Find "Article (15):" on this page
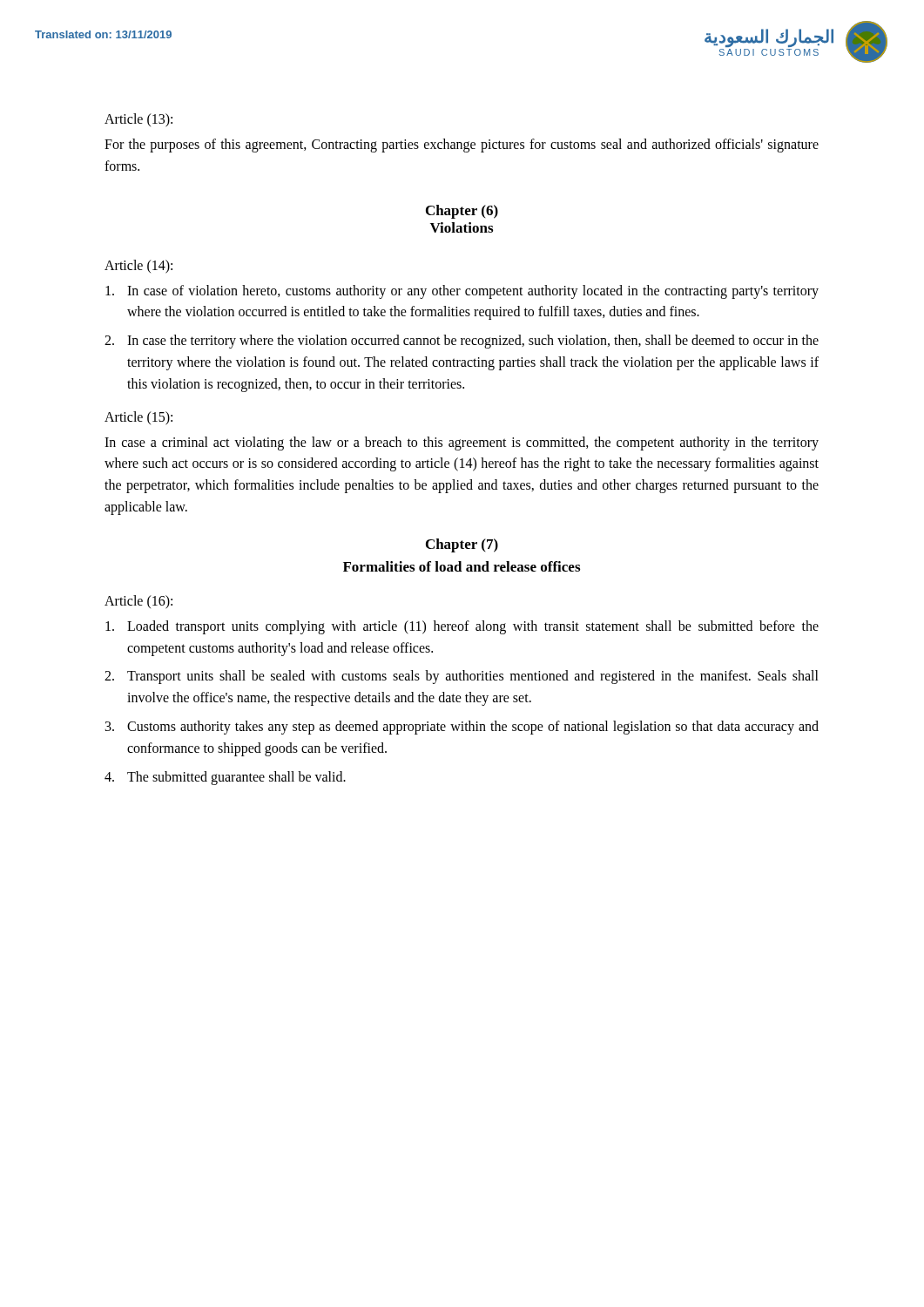This screenshot has height=1307, width=924. 139,417
